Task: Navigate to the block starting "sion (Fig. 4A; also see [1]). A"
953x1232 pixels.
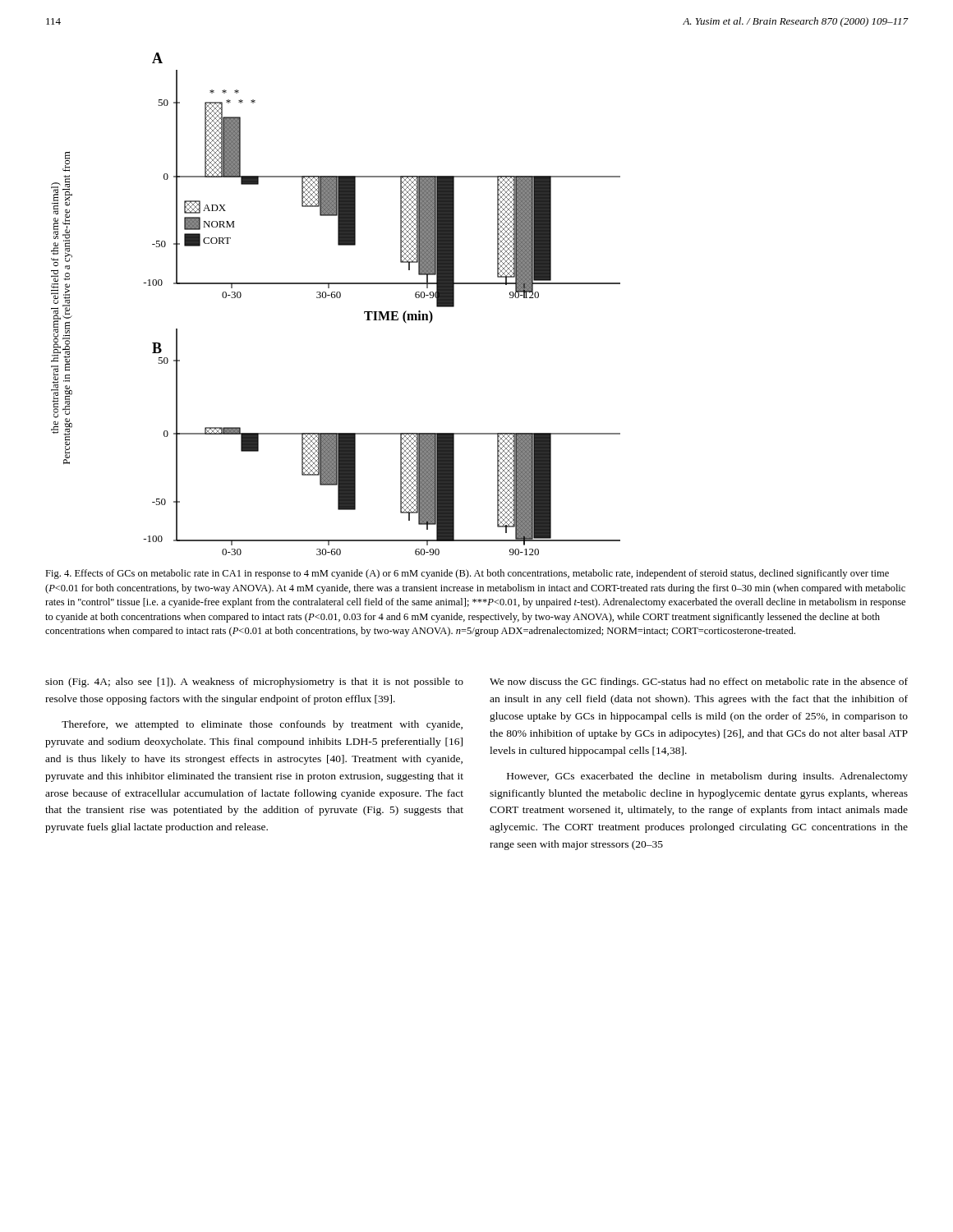Action: tap(254, 755)
